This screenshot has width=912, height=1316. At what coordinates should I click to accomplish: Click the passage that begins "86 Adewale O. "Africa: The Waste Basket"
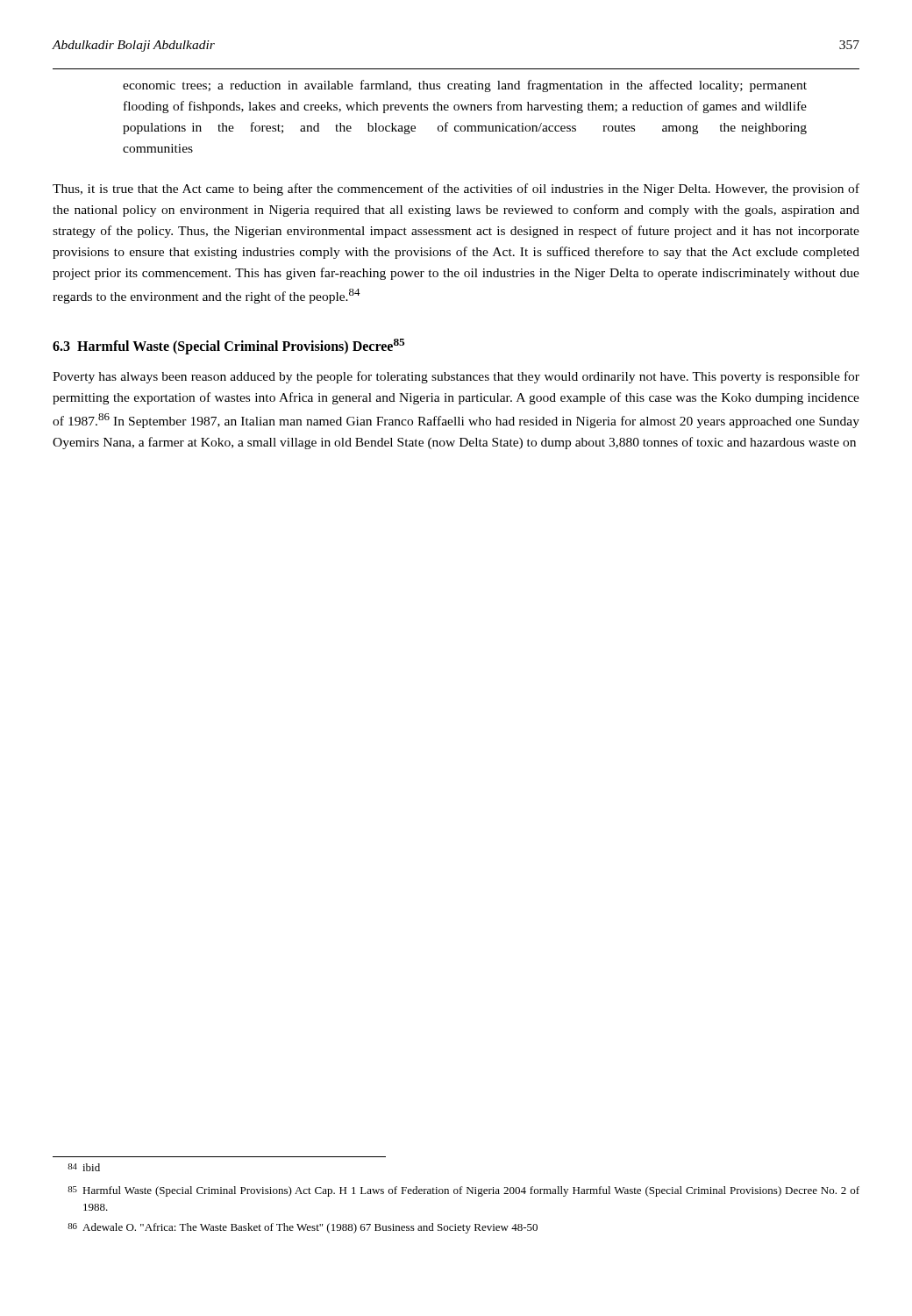[456, 1229]
